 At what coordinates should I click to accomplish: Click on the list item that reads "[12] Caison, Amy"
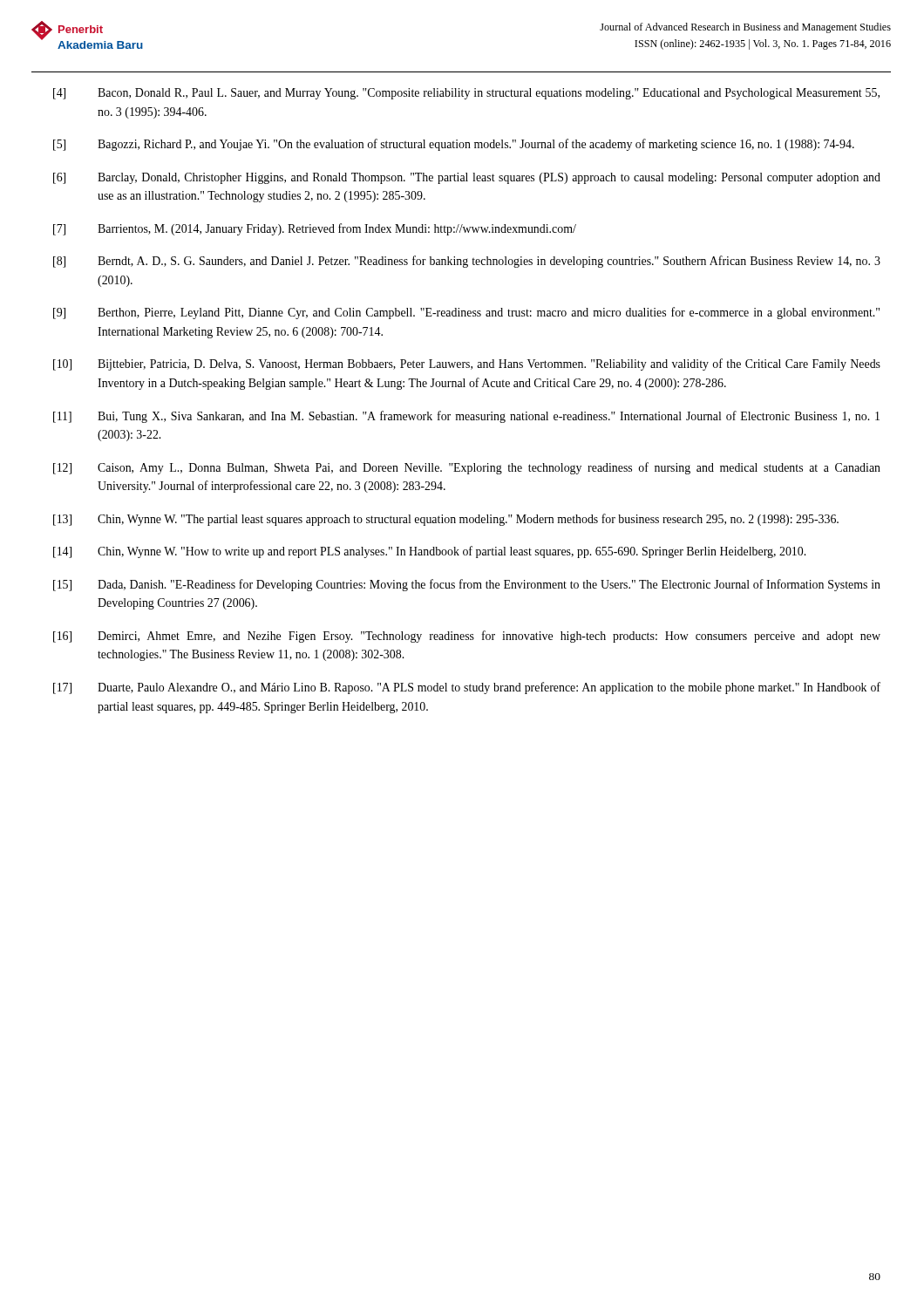pos(466,477)
